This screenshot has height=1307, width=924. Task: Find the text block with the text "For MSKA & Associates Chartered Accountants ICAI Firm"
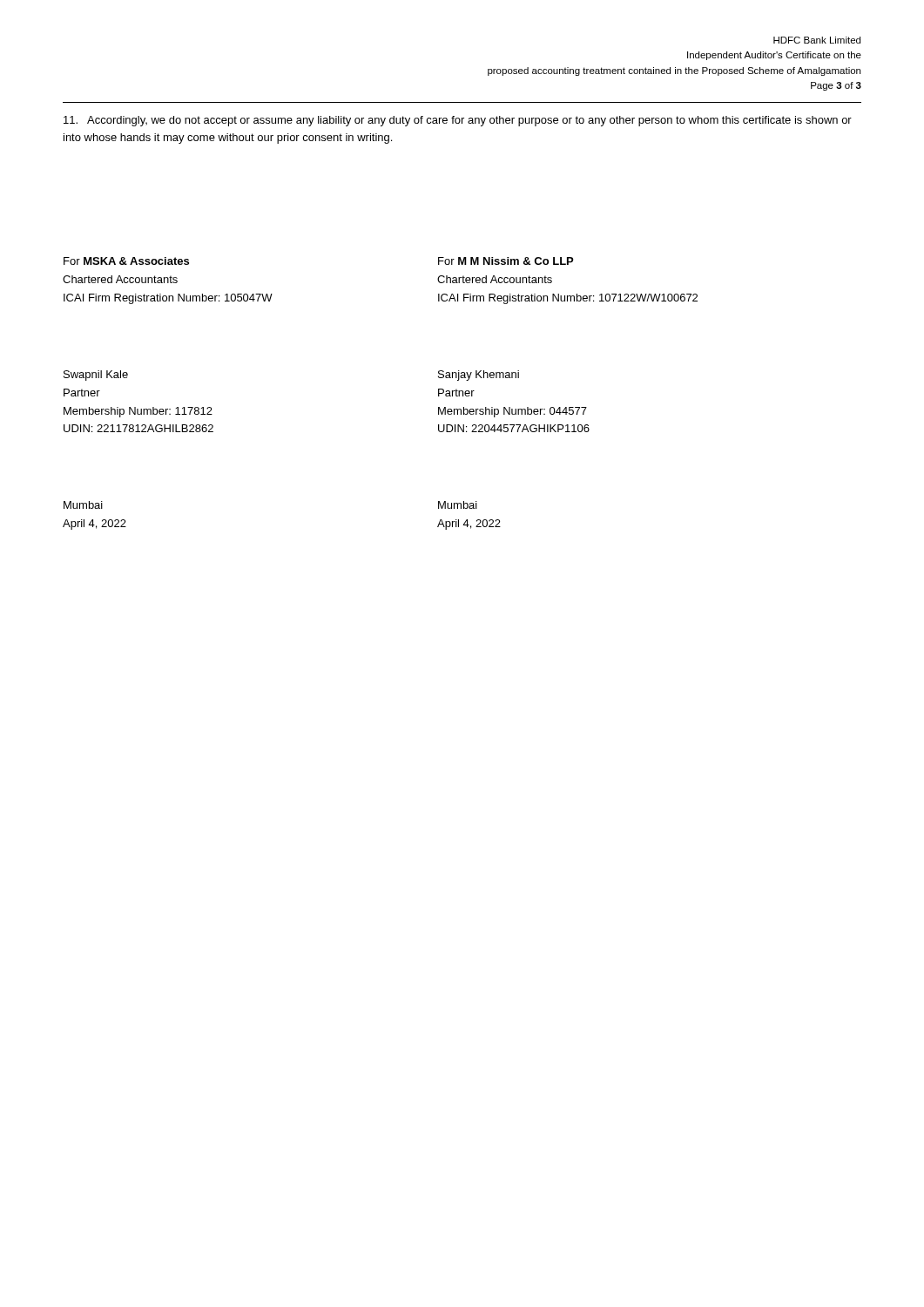click(x=167, y=279)
